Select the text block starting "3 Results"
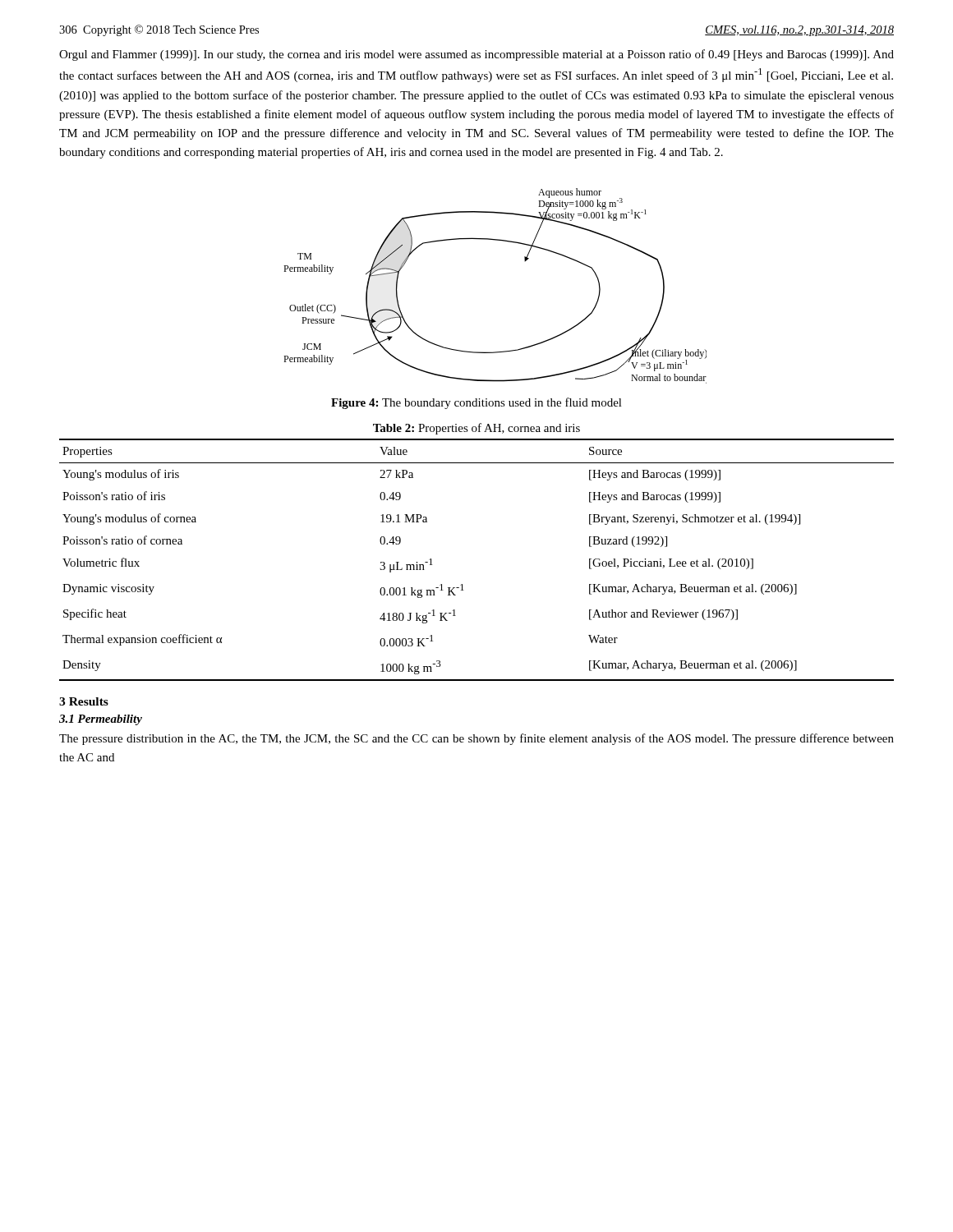This screenshot has width=953, height=1232. coord(84,701)
